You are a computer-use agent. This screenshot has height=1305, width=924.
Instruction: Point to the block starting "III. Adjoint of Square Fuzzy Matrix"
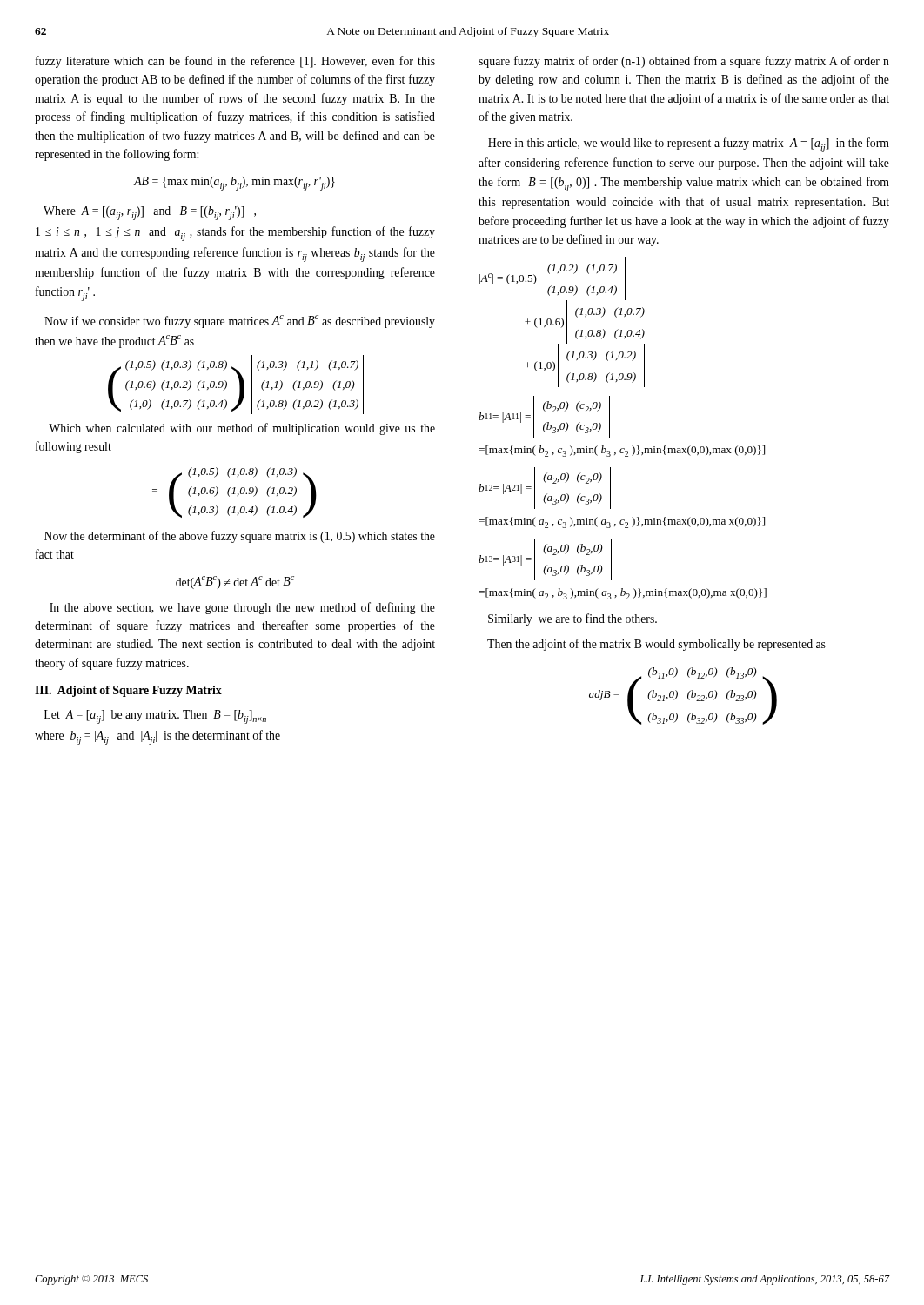tap(128, 690)
